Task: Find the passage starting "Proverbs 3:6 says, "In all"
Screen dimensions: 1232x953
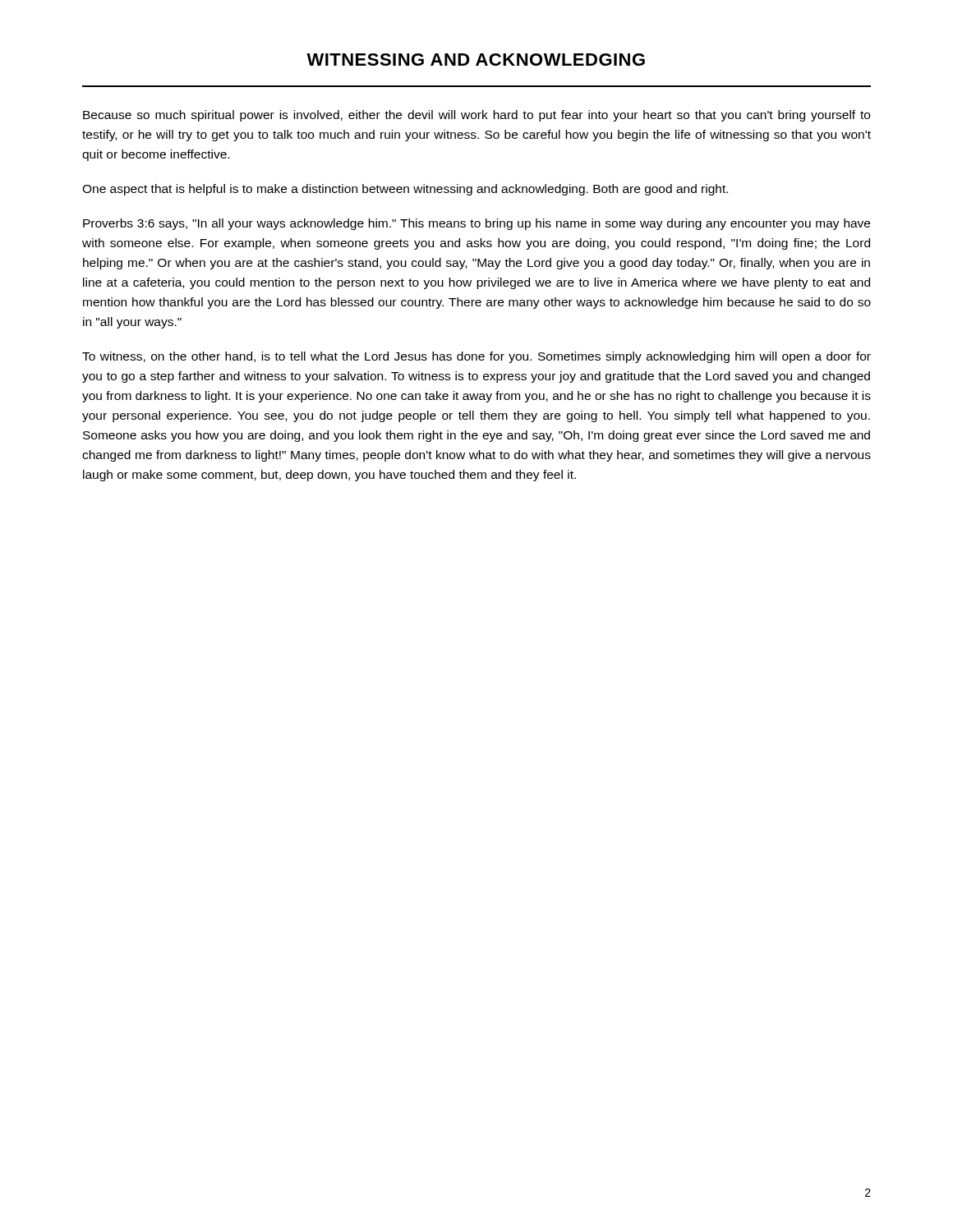Action: pyautogui.click(x=476, y=272)
